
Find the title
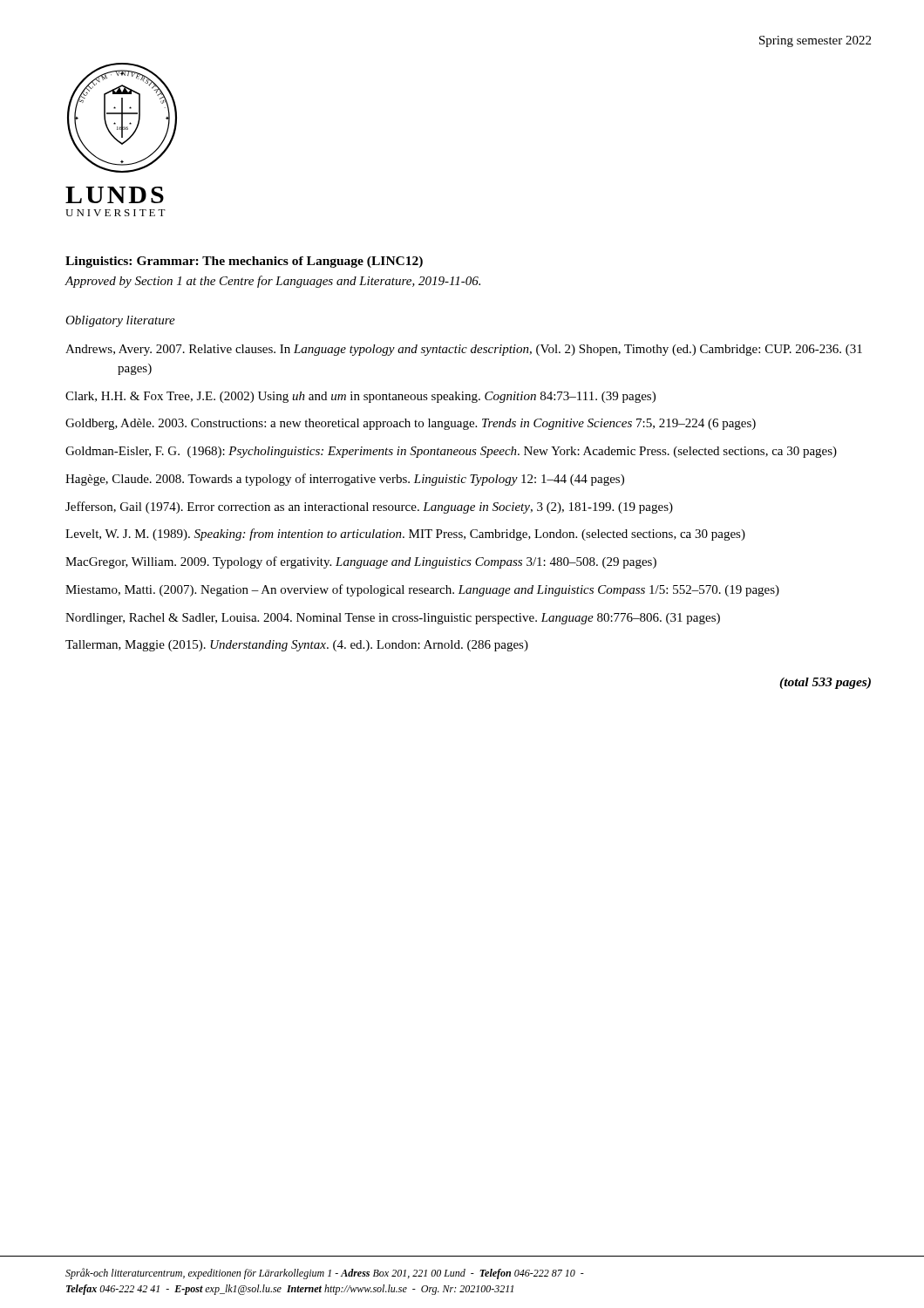(244, 260)
